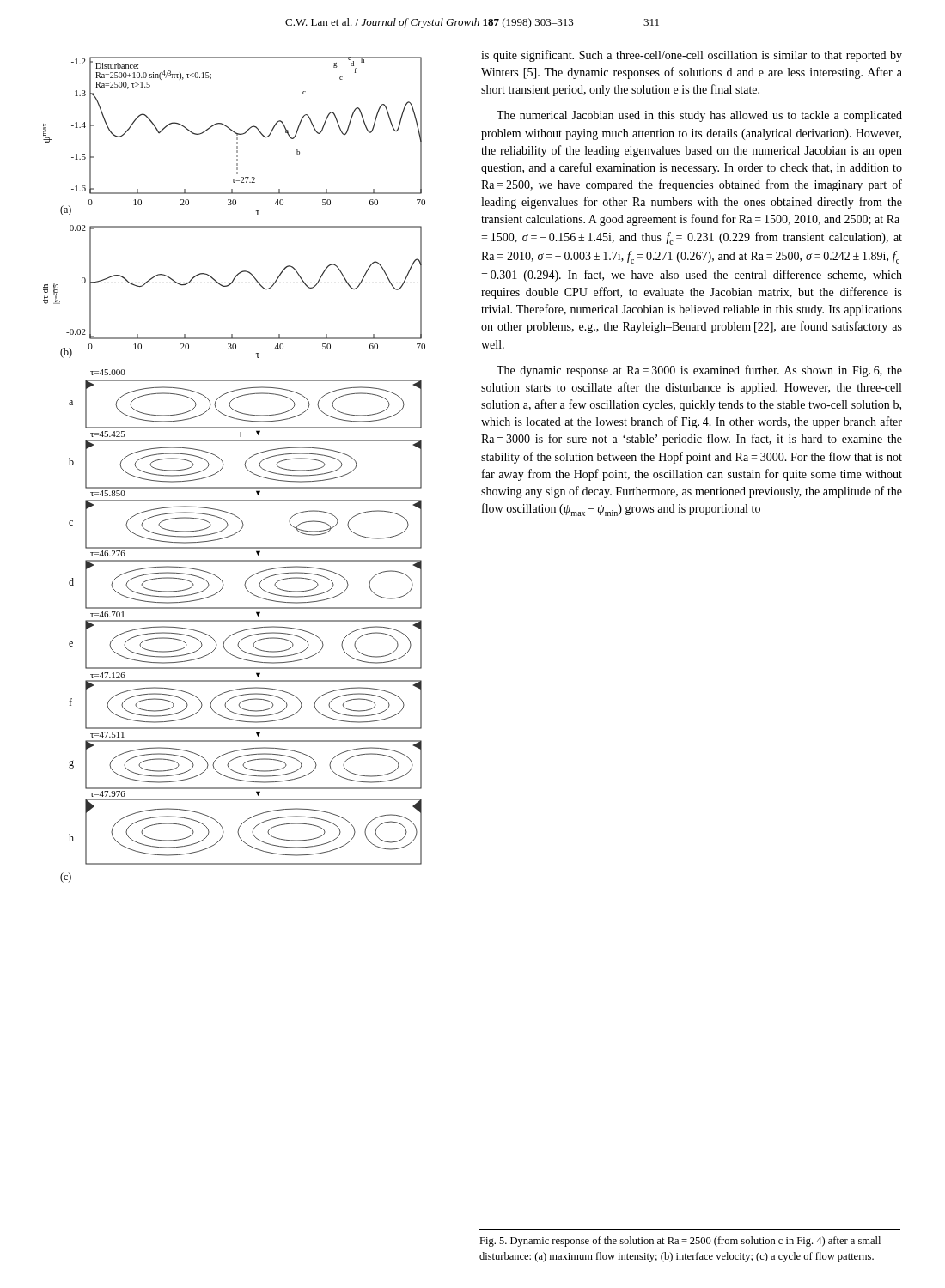Locate the illustration
Screen dimensions: 1288x945
click(241, 704)
